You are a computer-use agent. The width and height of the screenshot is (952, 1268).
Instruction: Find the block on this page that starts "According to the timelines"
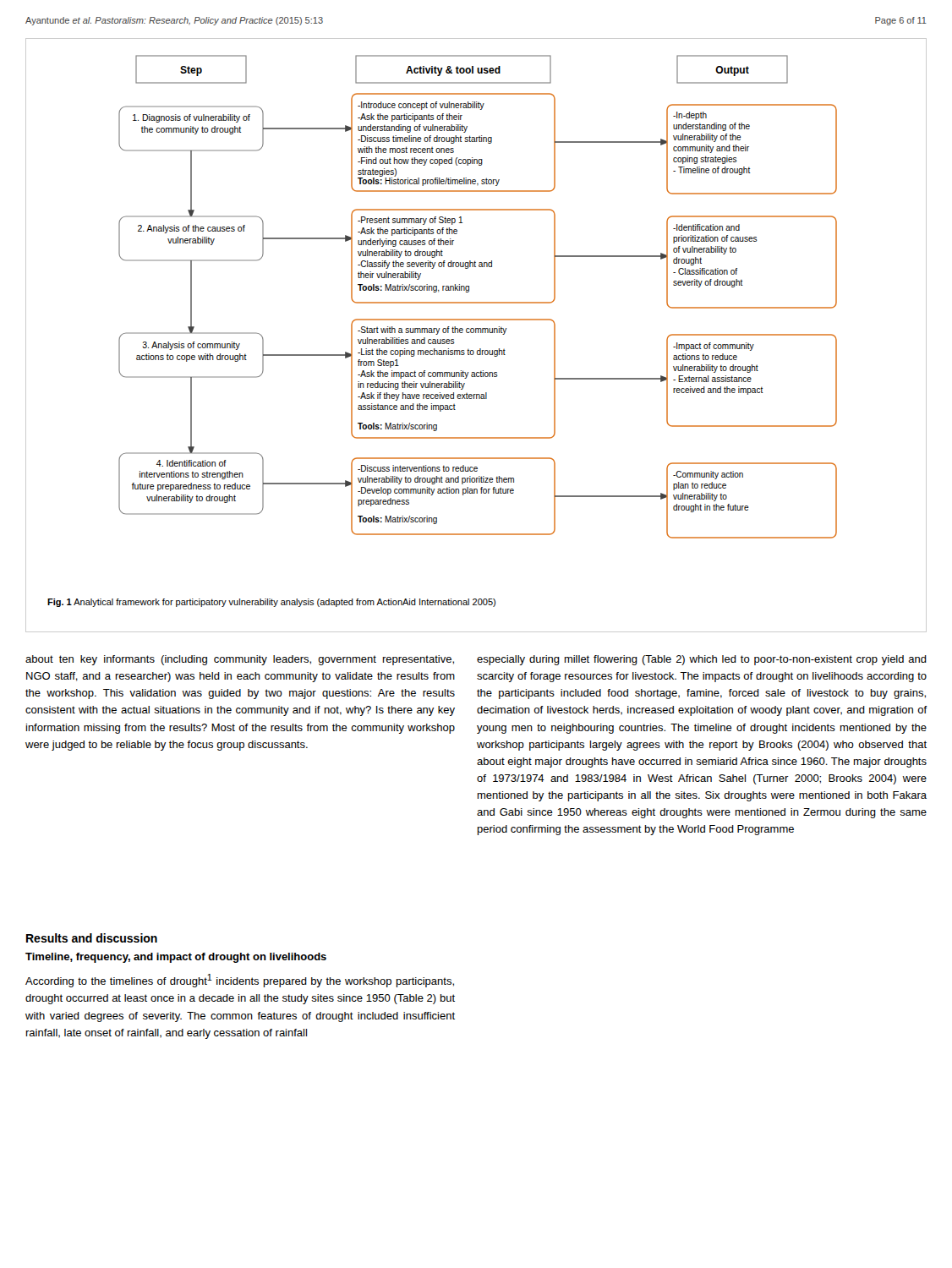point(240,1005)
